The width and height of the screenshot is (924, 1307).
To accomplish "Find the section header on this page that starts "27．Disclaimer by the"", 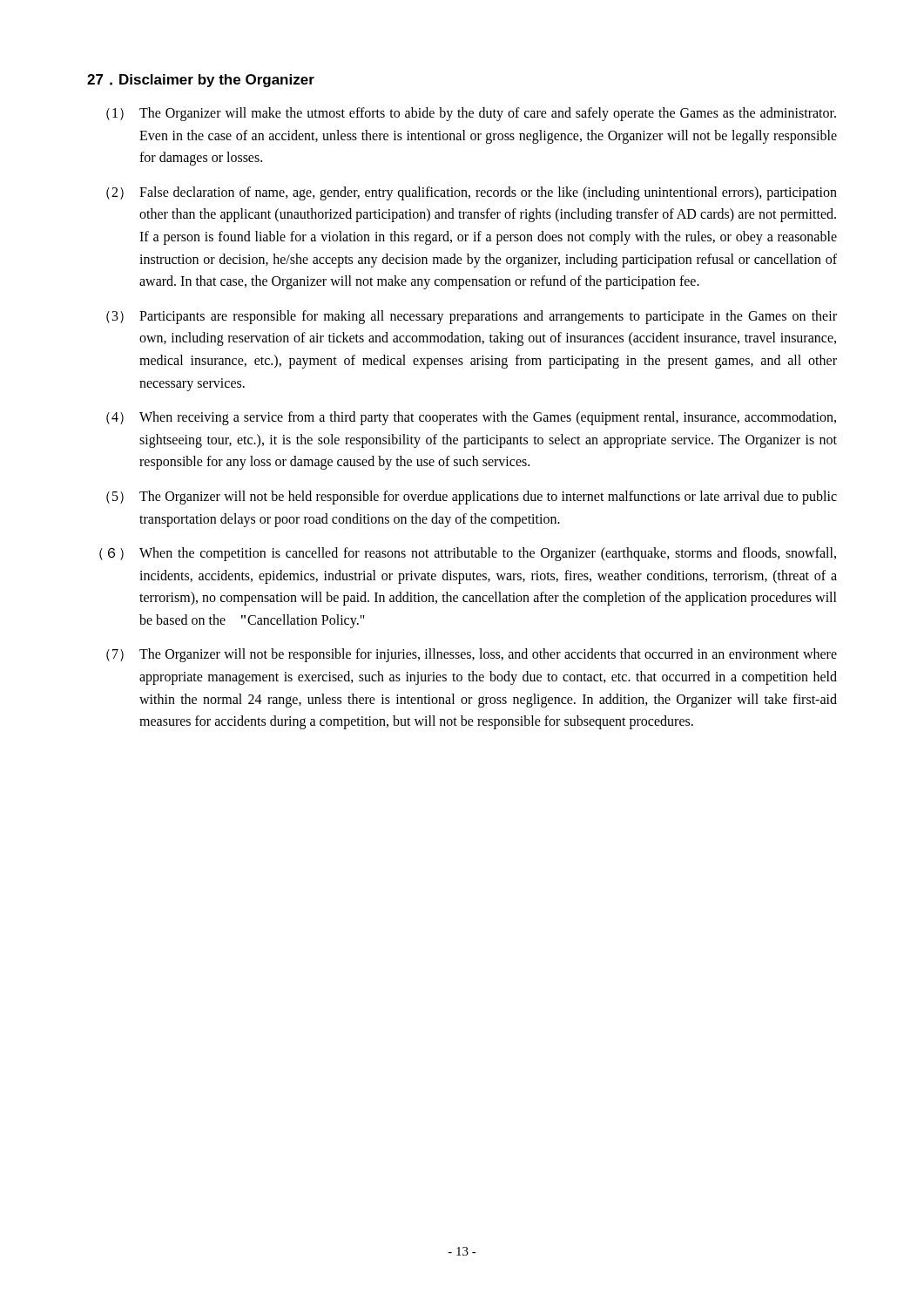I will [201, 80].
